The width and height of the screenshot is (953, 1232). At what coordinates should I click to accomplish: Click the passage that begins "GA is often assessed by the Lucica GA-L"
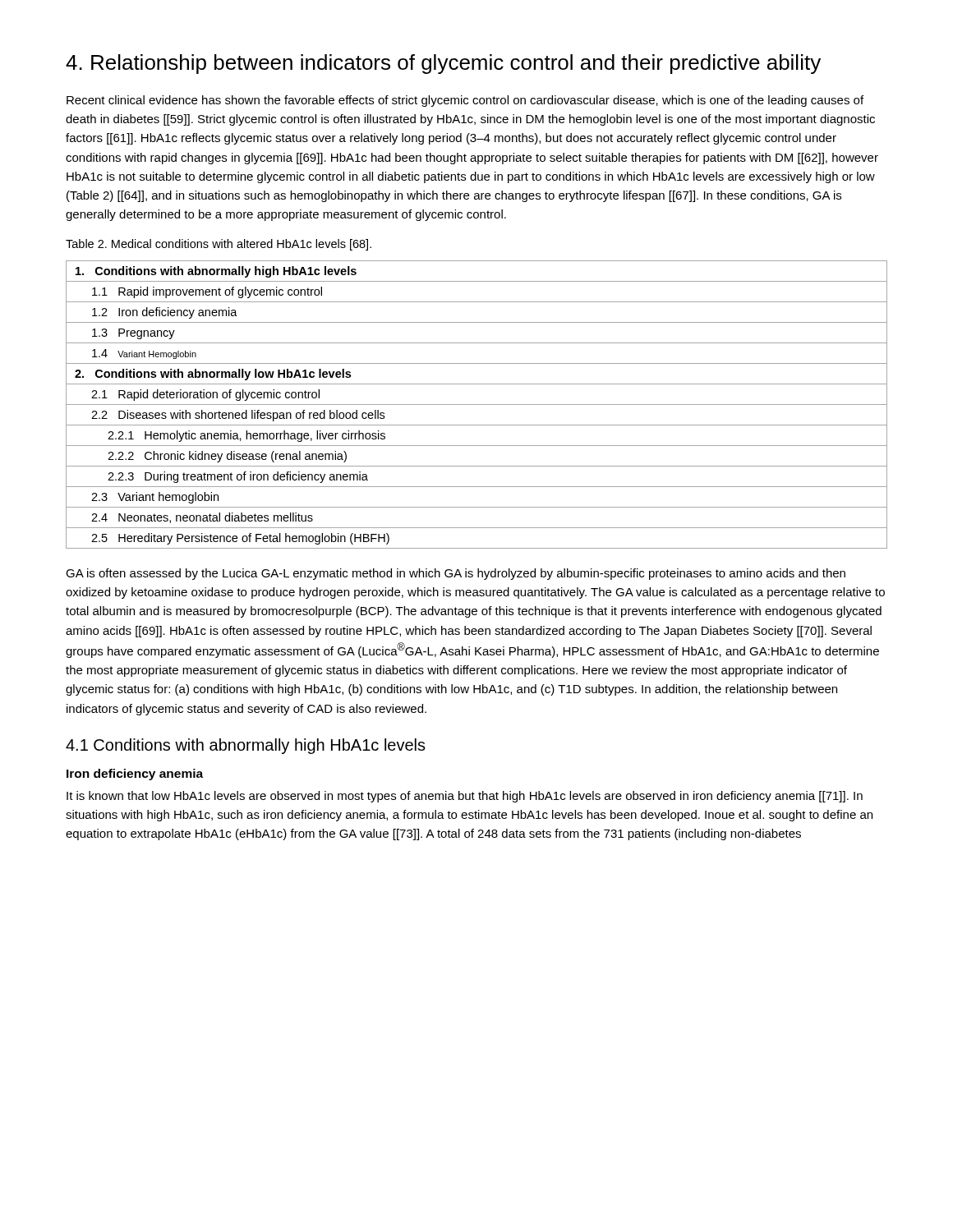475,640
